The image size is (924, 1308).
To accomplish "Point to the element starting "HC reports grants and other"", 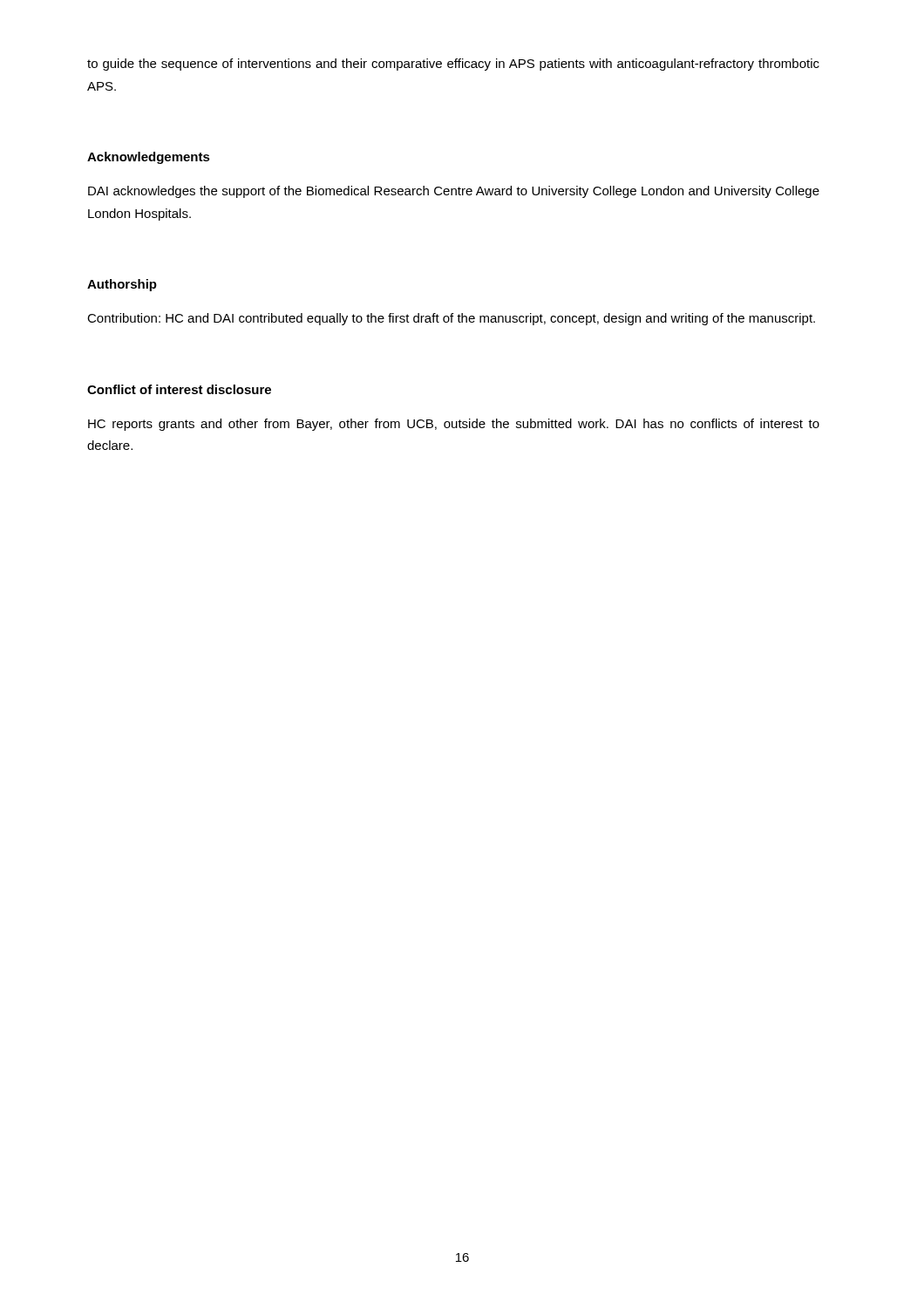I will click(453, 434).
